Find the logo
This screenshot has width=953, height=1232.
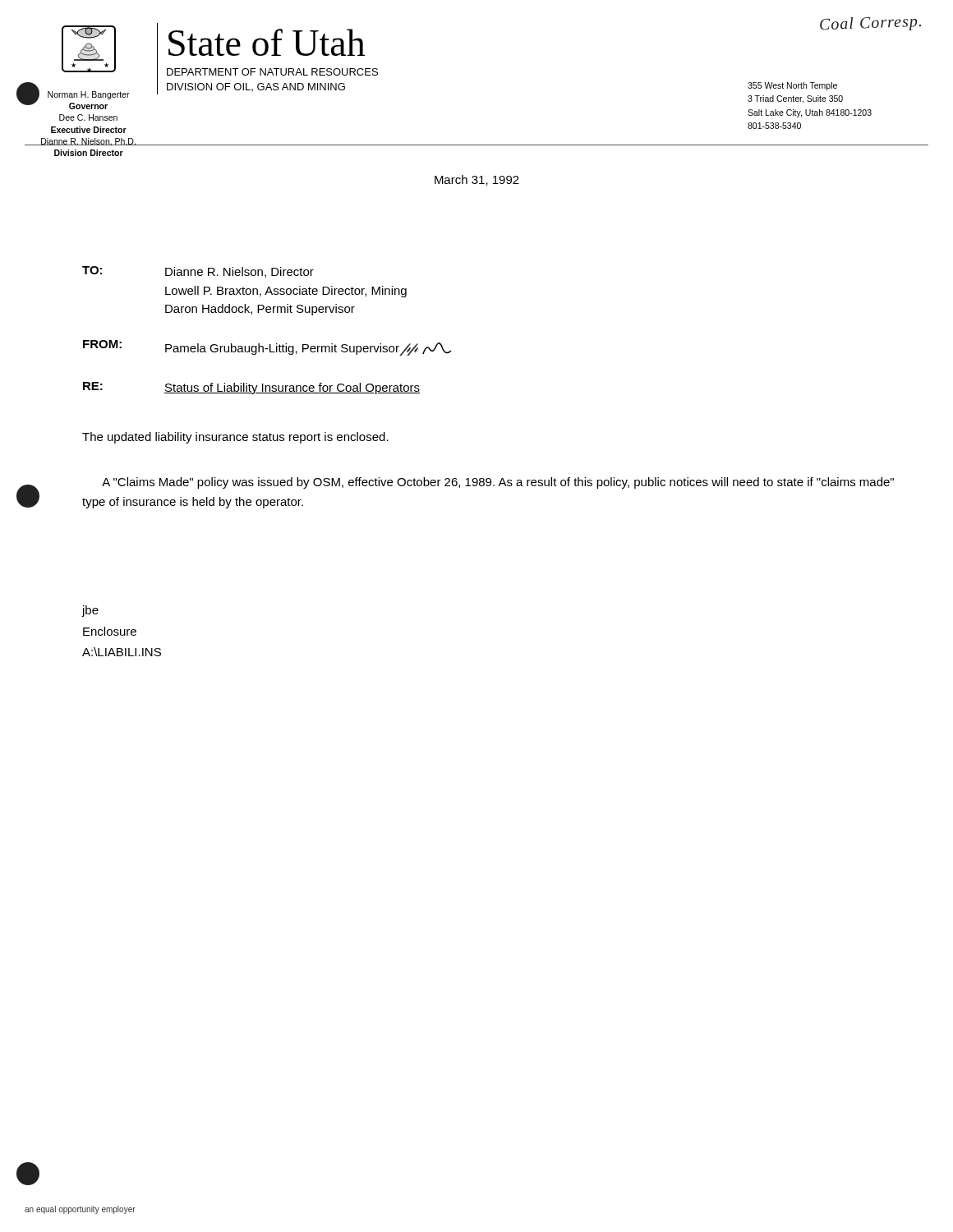tap(88, 54)
